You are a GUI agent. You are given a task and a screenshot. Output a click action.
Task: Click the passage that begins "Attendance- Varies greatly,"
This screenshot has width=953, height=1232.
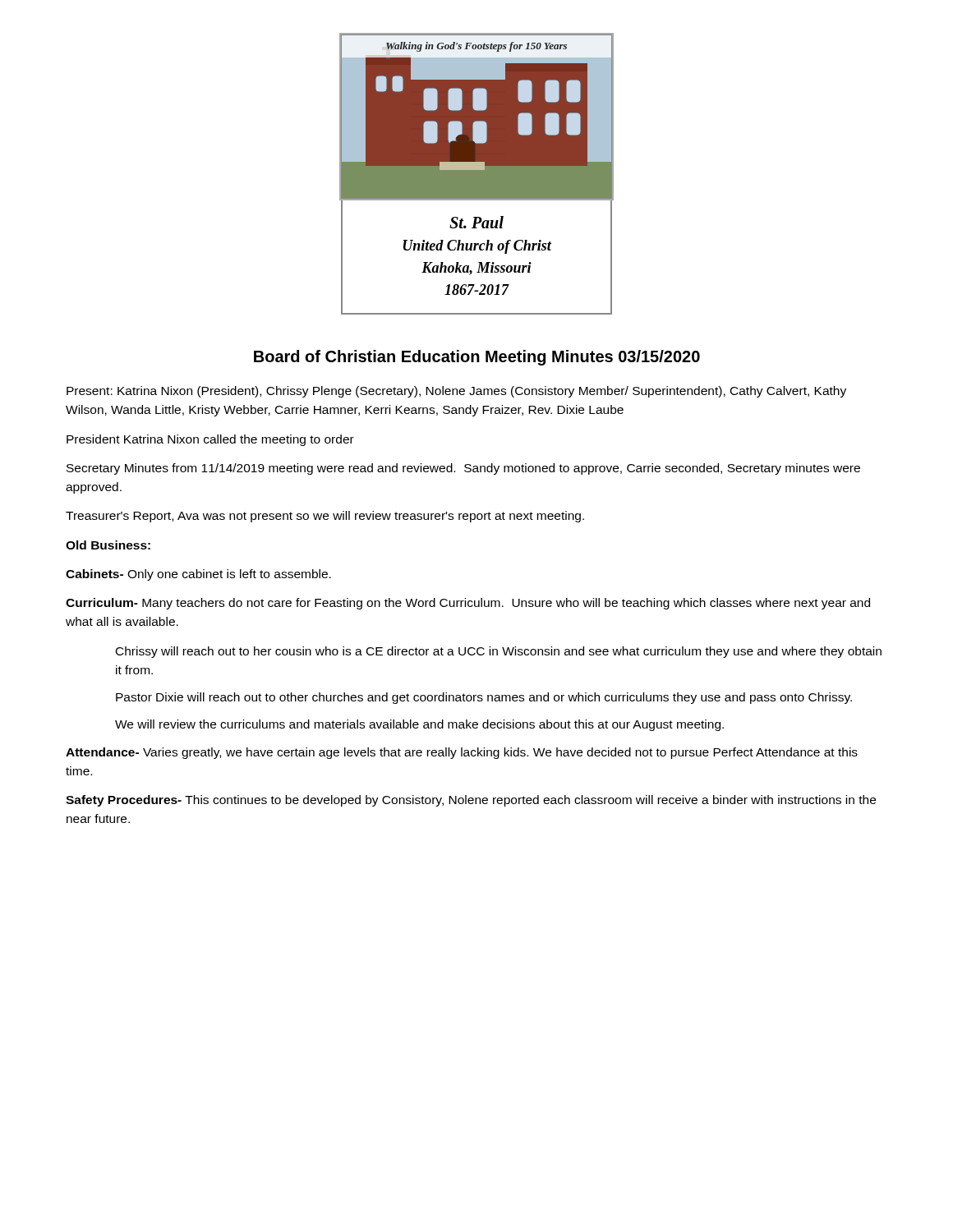[462, 761]
